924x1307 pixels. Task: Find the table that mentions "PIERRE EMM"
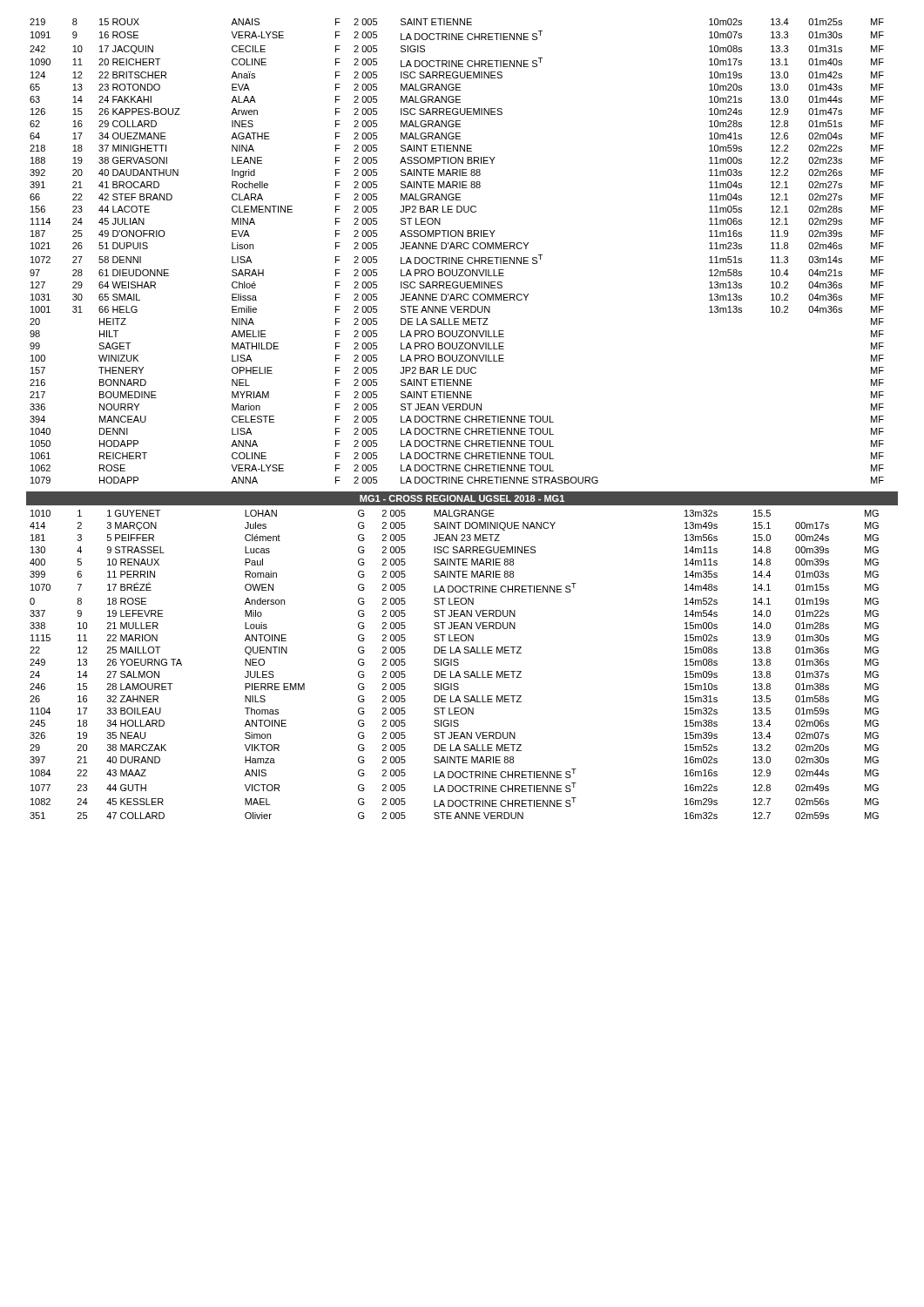point(462,664)
